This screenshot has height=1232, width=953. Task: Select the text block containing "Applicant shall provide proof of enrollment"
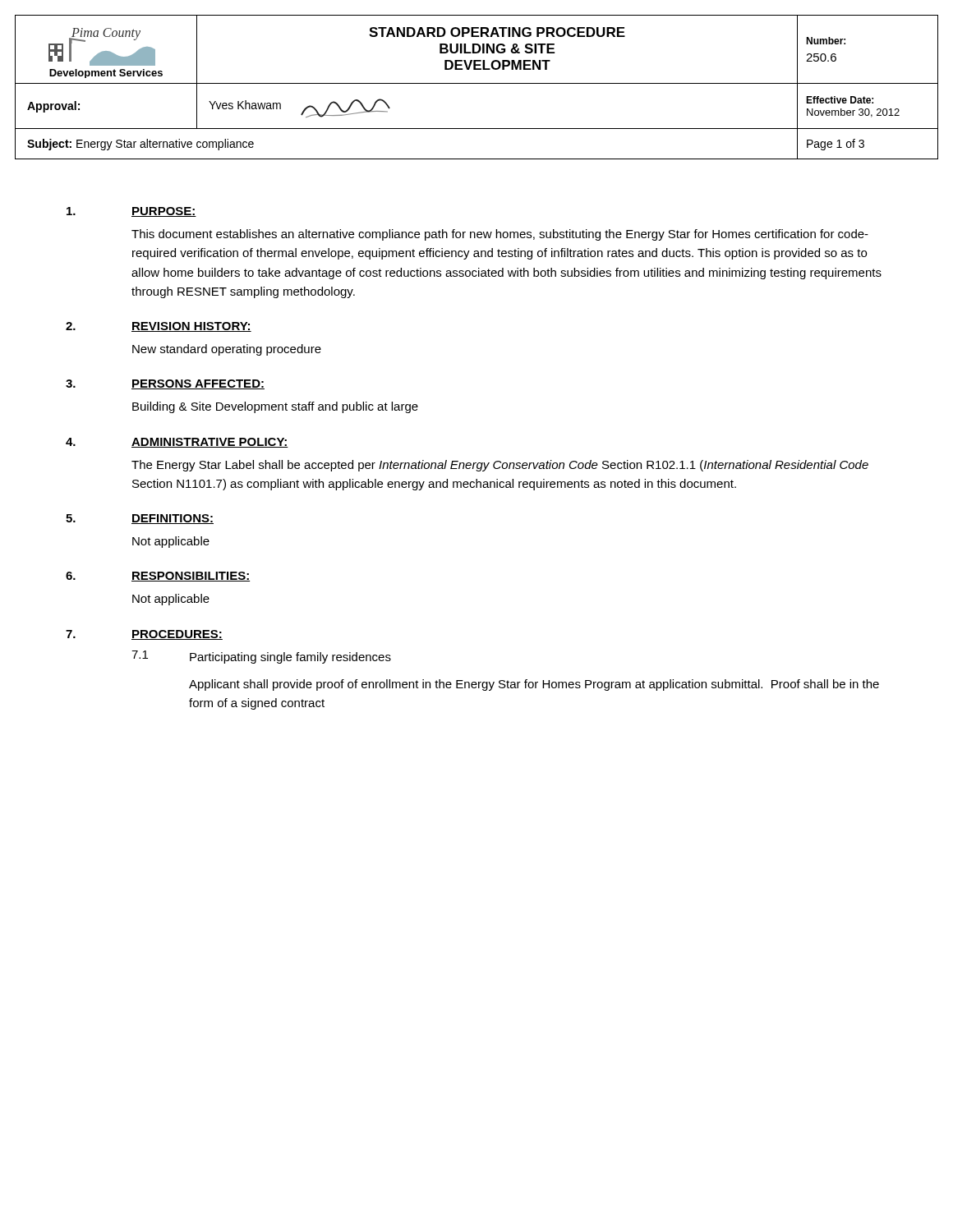point(534,693)
